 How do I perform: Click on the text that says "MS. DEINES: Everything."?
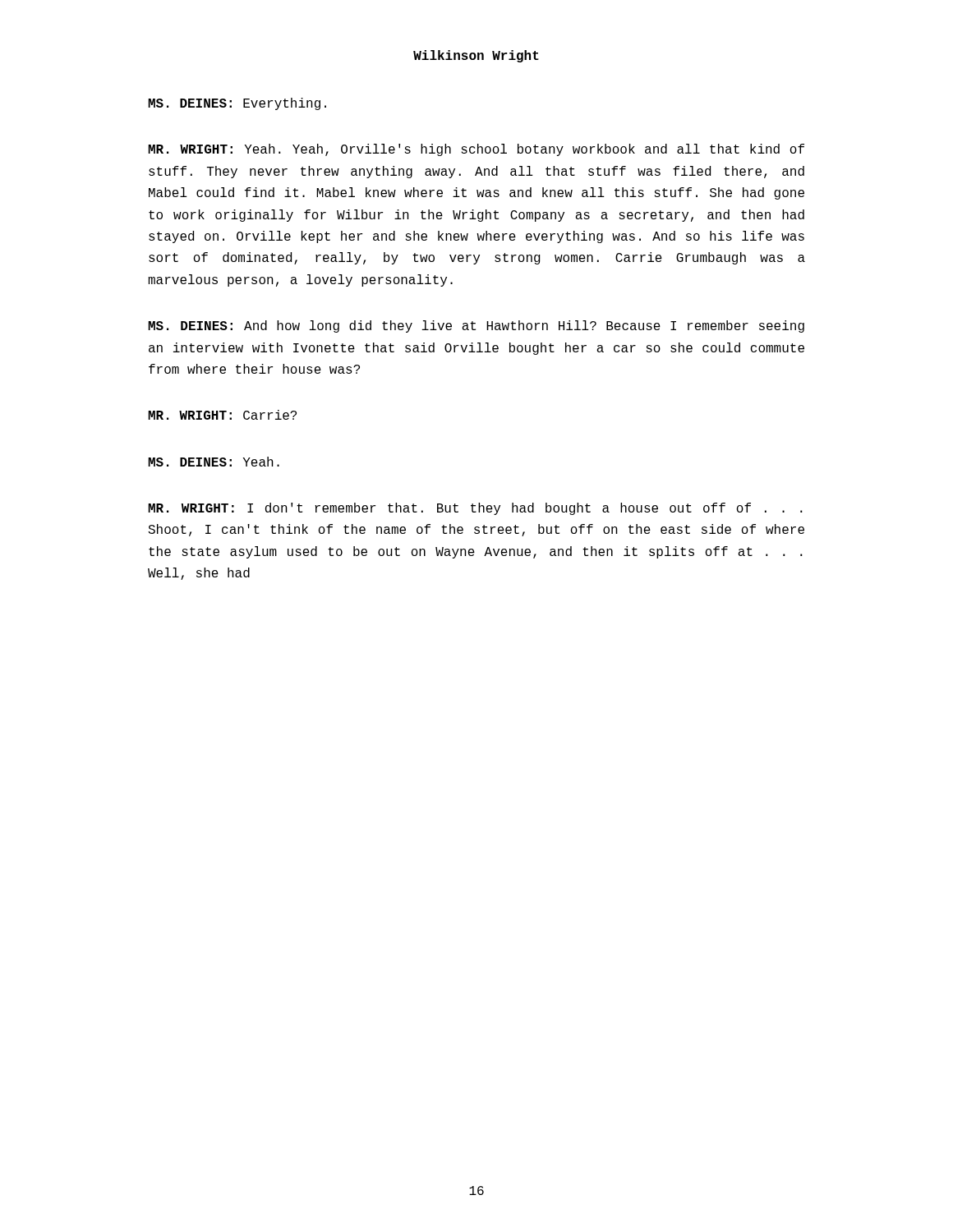tap(239, 104)
